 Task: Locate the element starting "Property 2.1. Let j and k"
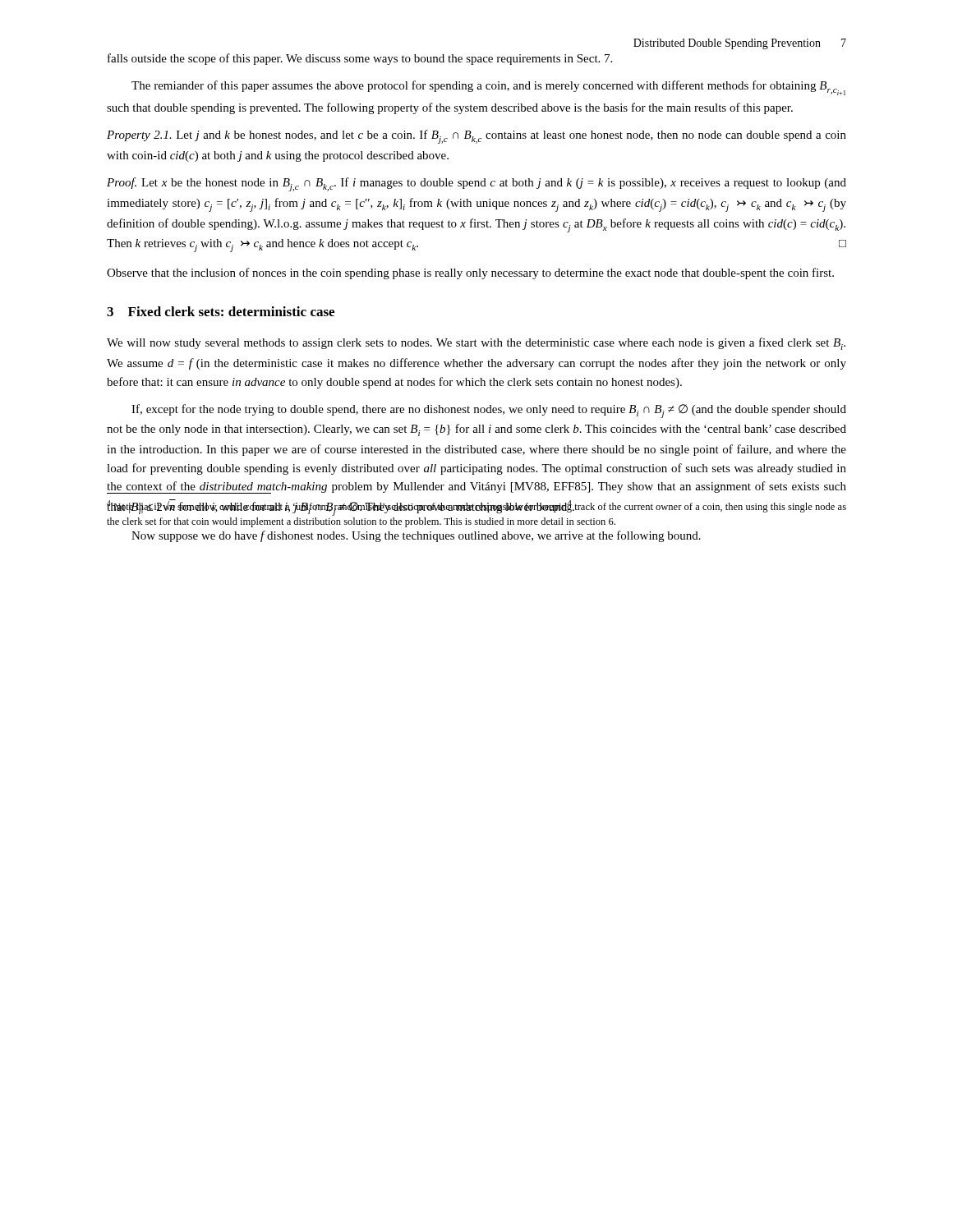tap(476, 145)
